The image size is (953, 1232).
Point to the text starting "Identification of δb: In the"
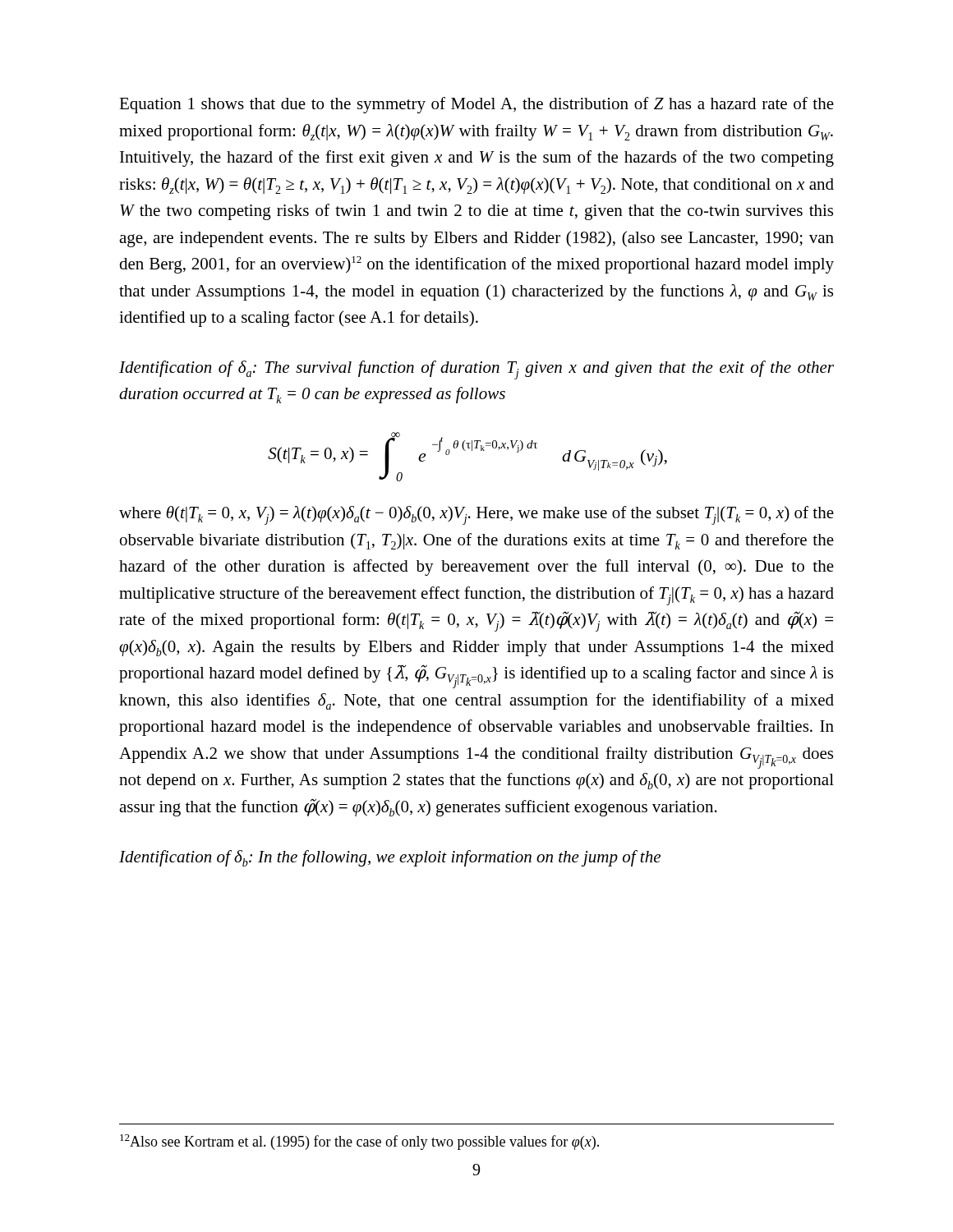click(390, 858)
